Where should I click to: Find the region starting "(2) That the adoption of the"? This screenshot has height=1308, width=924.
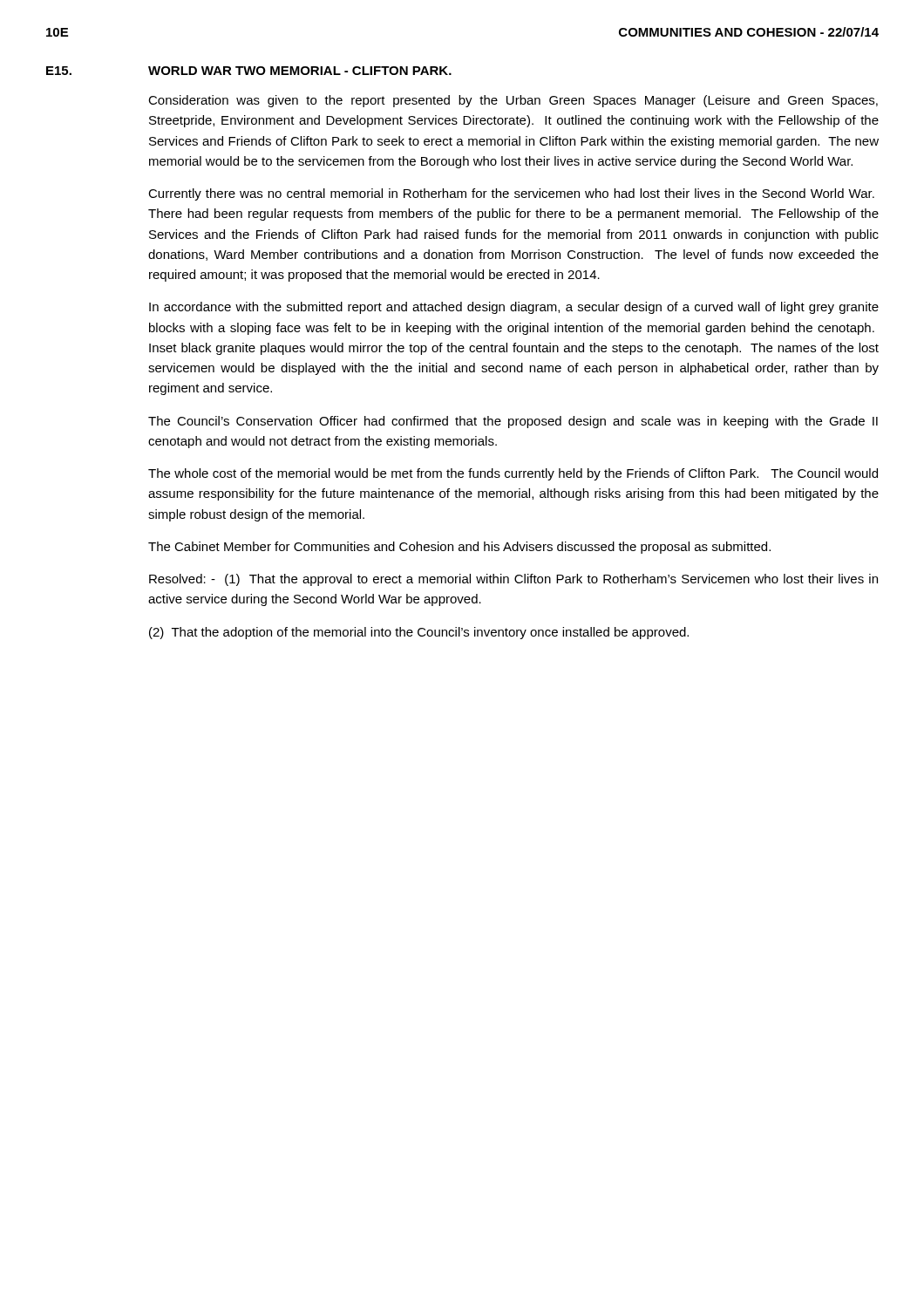tap(419, 631)
